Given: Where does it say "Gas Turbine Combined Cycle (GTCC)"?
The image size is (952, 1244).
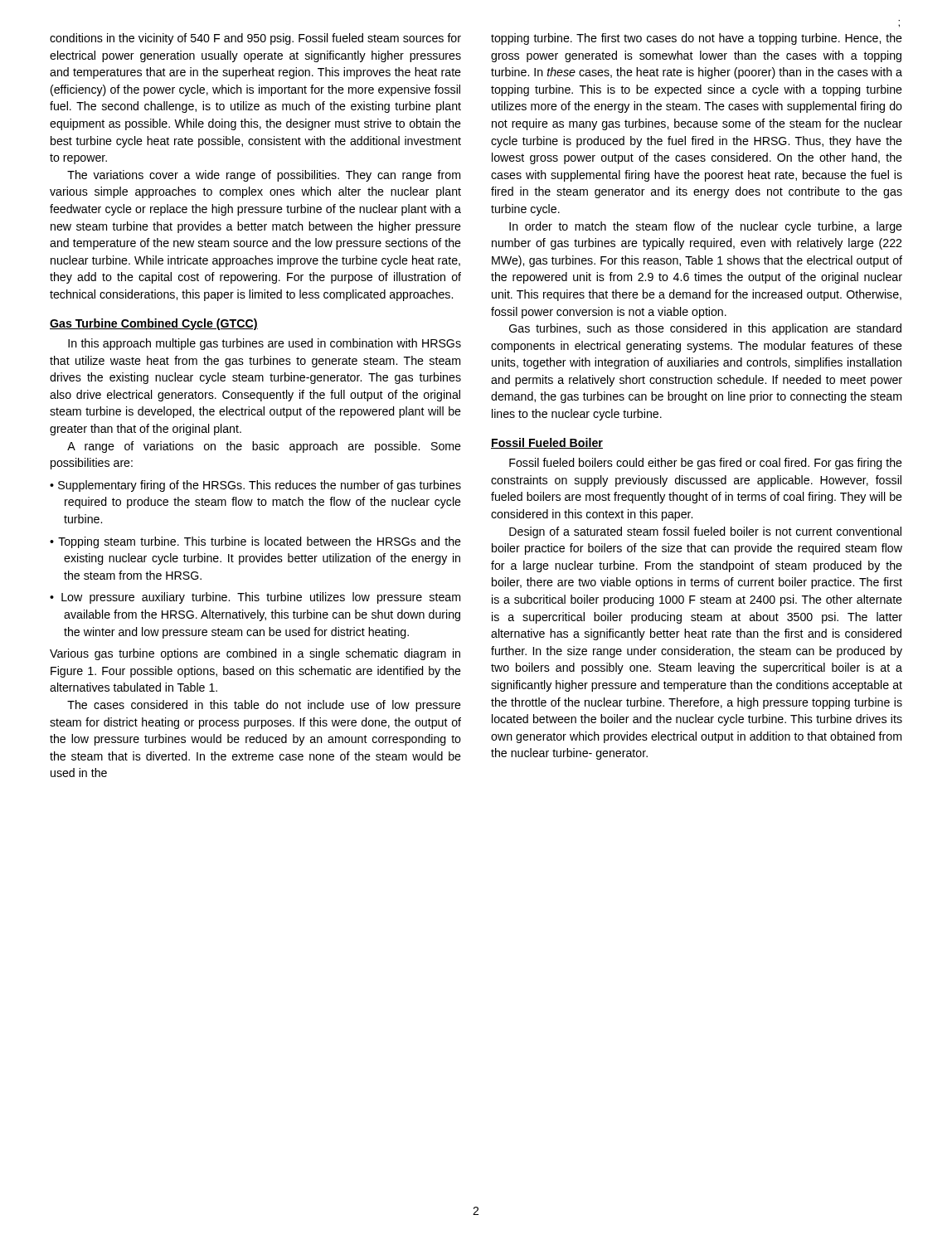Looking at the screenshot, I should coord(255,323).
